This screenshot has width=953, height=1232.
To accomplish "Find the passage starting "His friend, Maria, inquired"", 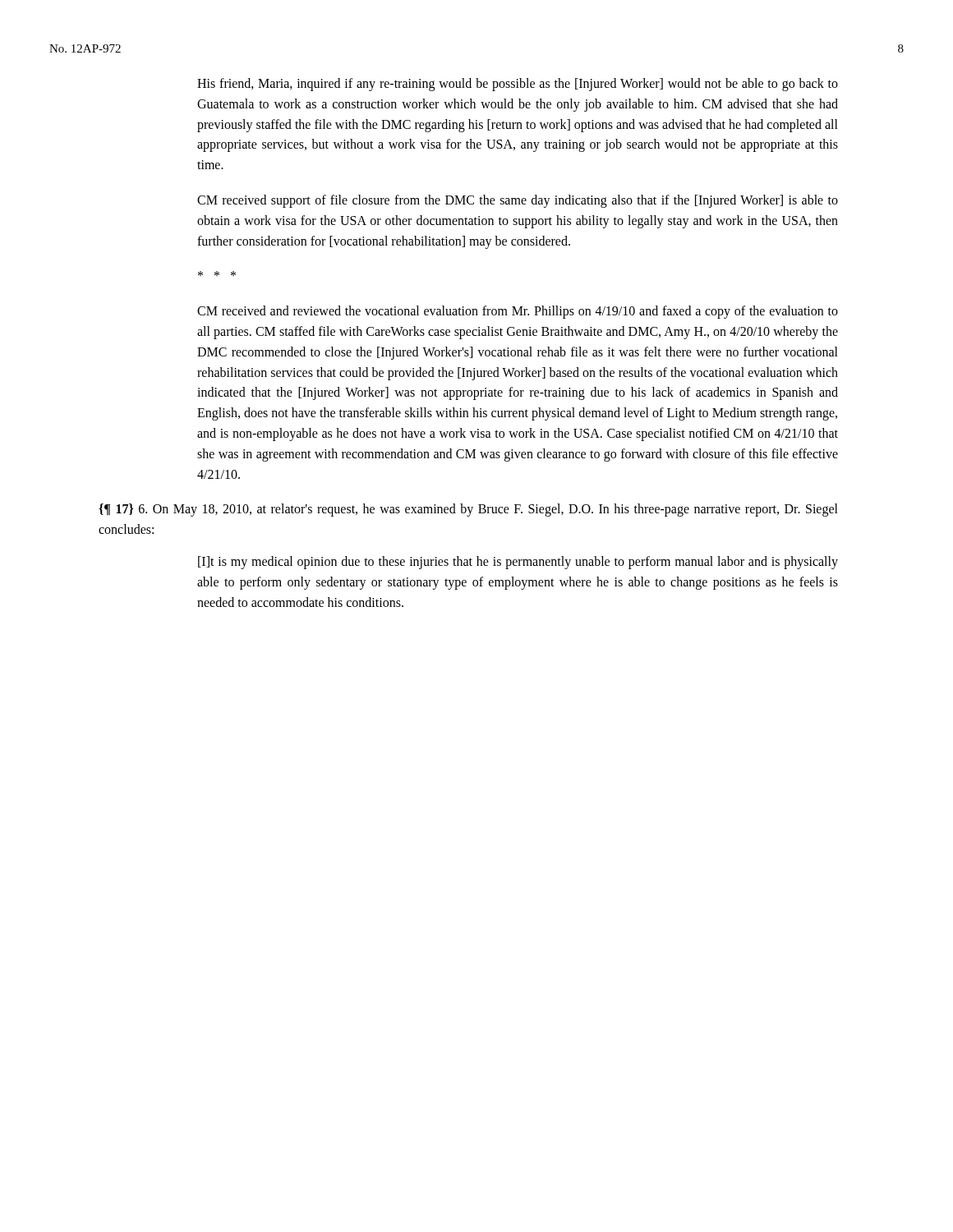I will click(x=518, y=124).
